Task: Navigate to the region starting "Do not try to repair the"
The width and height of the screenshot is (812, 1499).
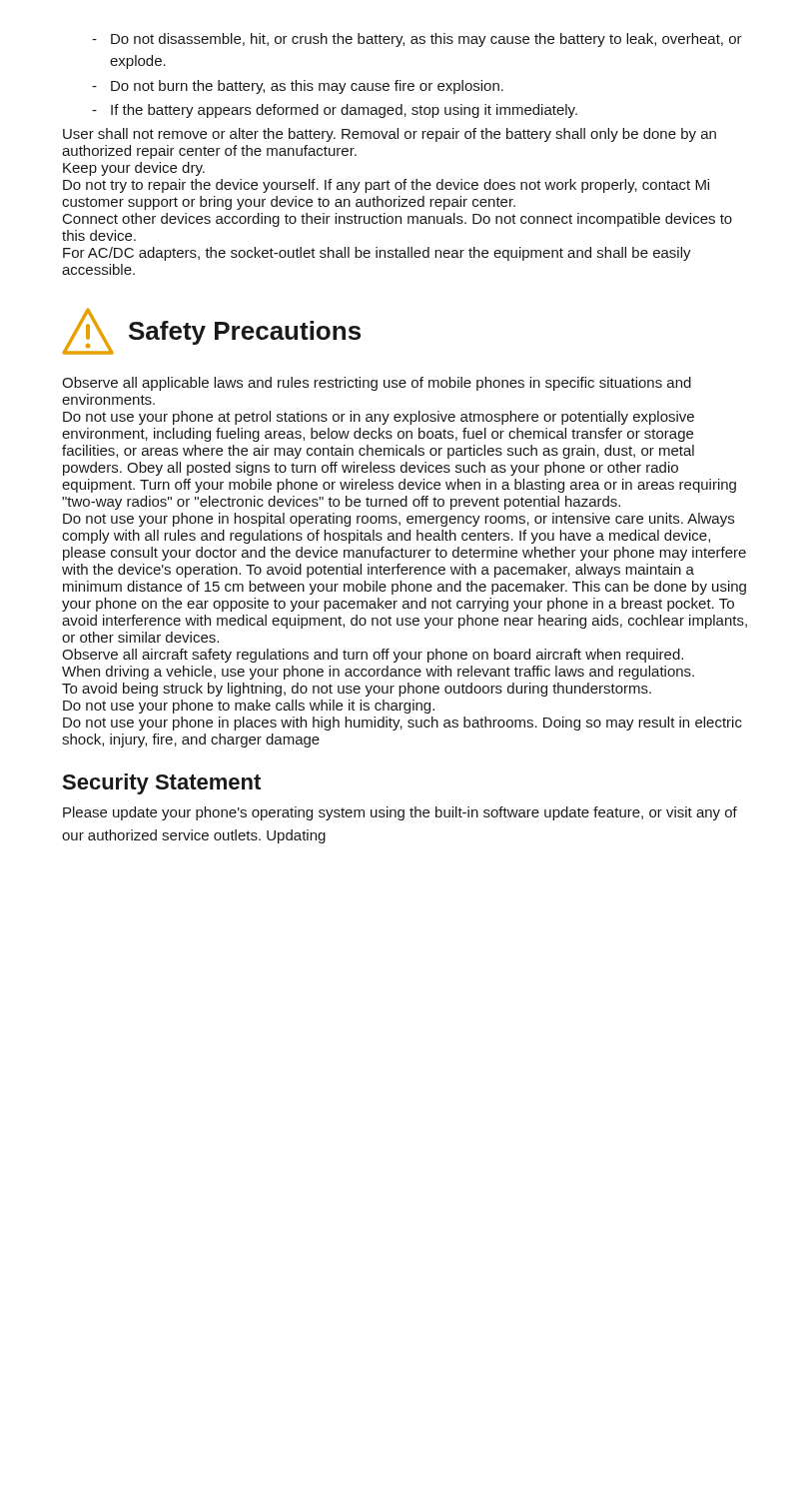Action: click(406, 193)
